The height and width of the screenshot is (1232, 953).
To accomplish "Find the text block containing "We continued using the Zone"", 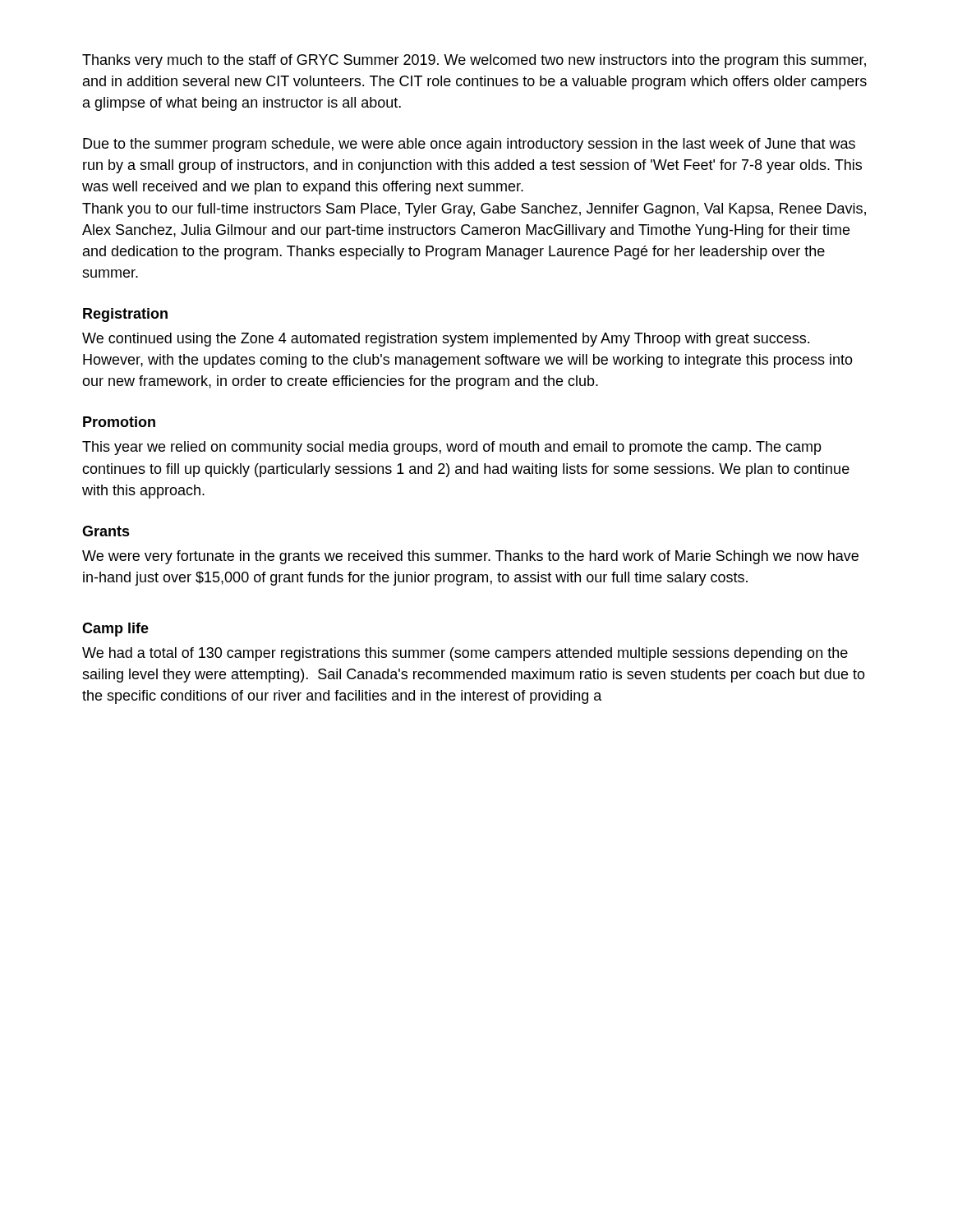I will coord(467,360).
